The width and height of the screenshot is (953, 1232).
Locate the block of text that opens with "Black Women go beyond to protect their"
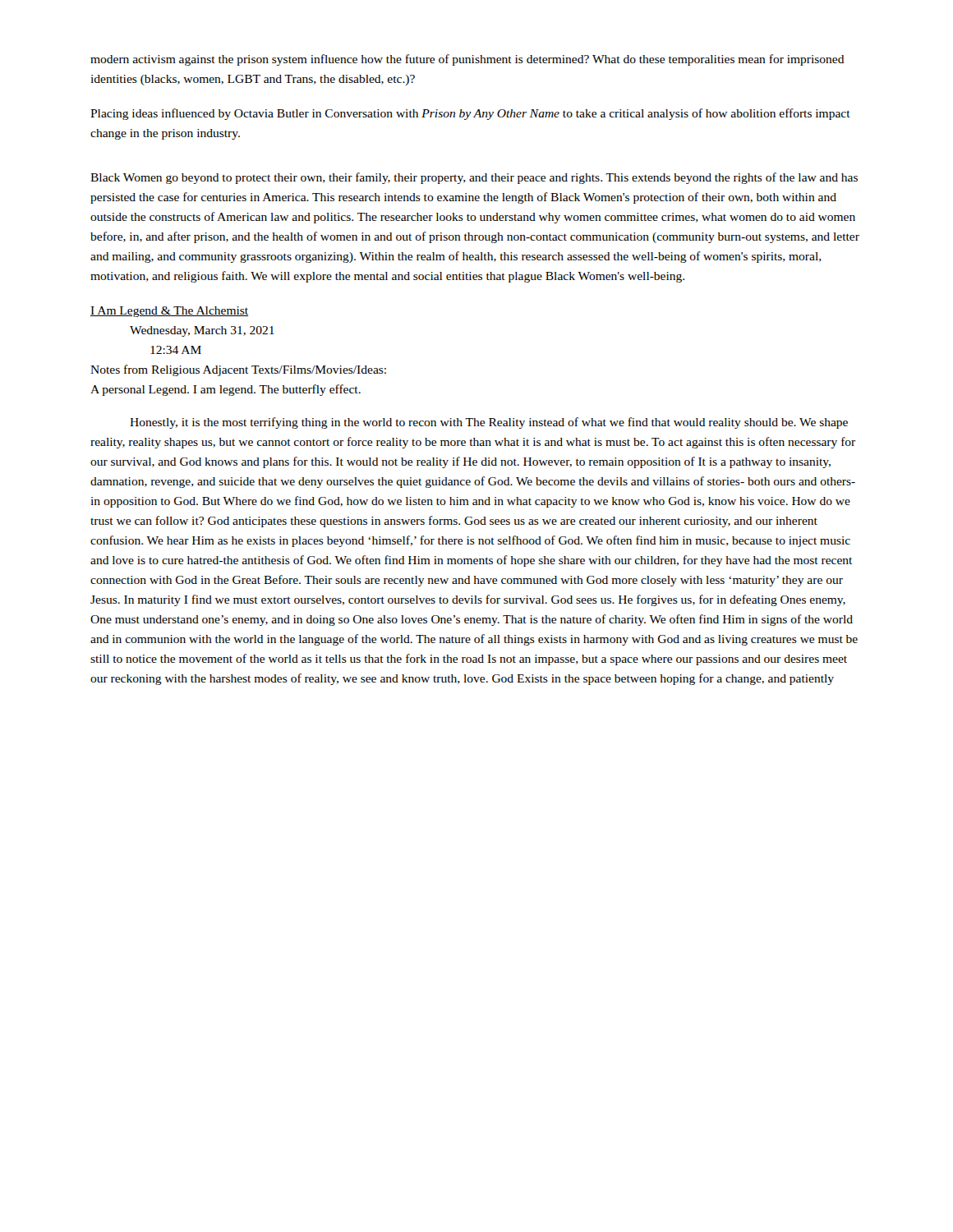(x=475, y=226)
